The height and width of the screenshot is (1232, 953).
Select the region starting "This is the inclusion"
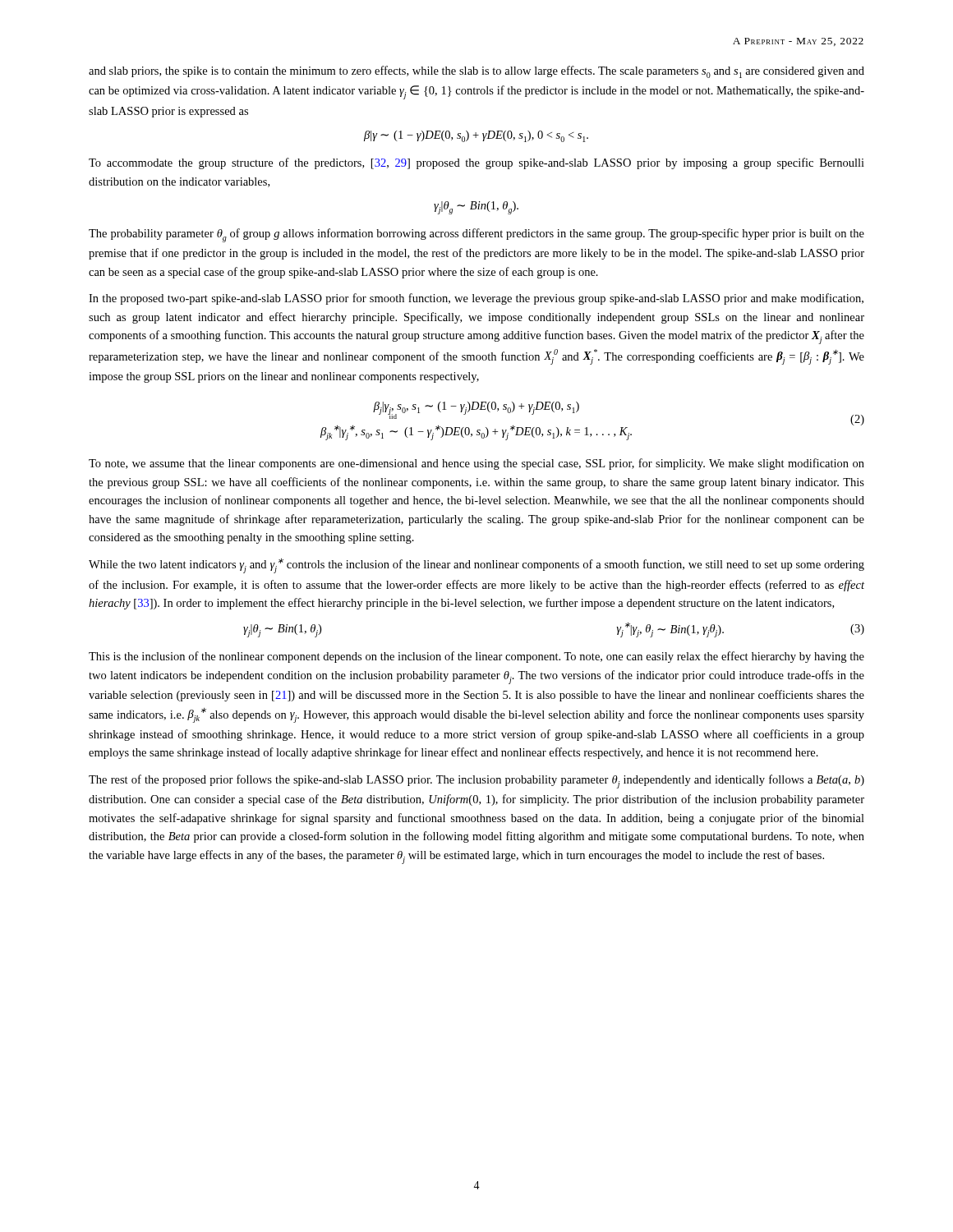click(476, 705)
